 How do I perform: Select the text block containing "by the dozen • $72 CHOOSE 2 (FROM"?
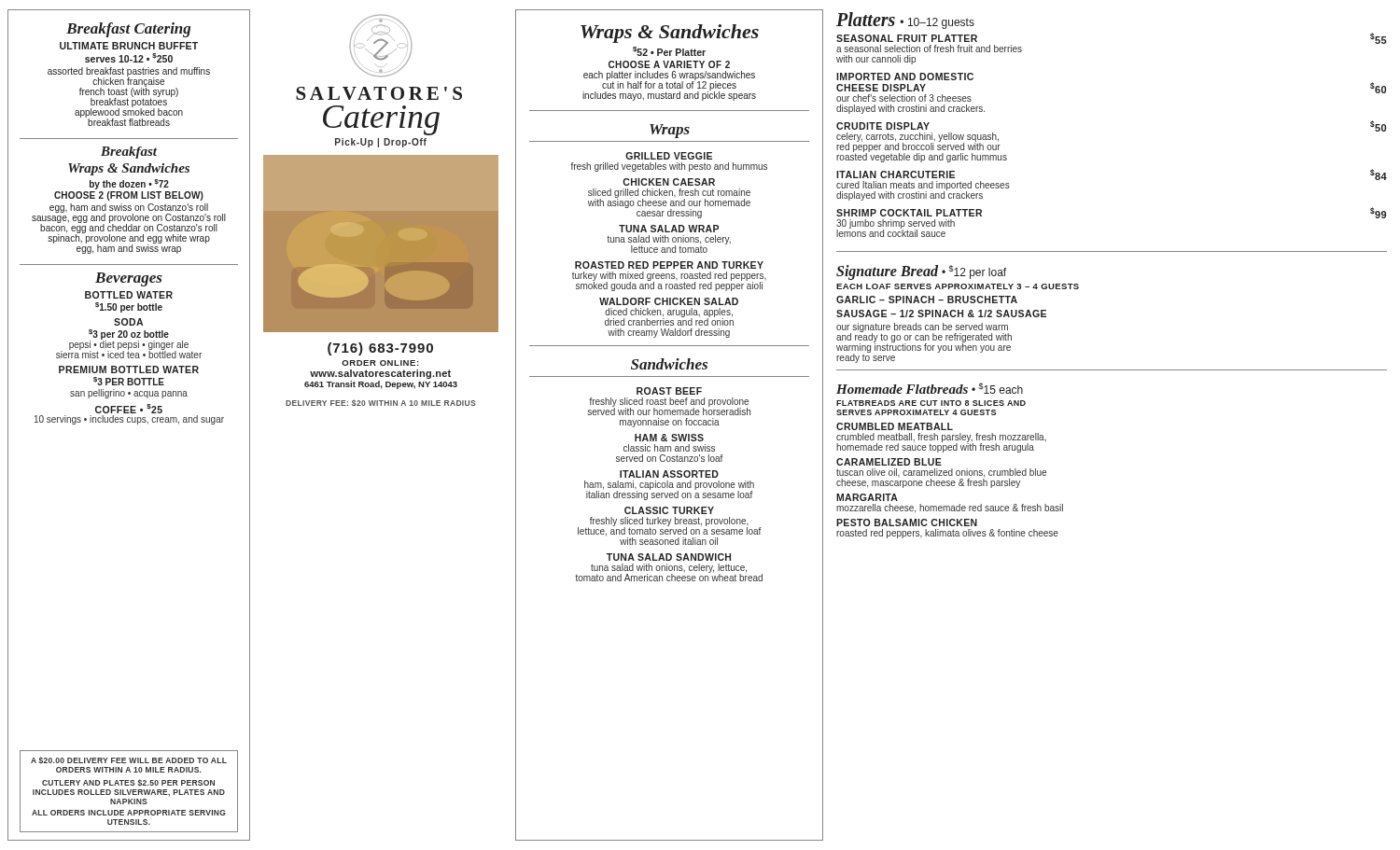pos(129,215)
